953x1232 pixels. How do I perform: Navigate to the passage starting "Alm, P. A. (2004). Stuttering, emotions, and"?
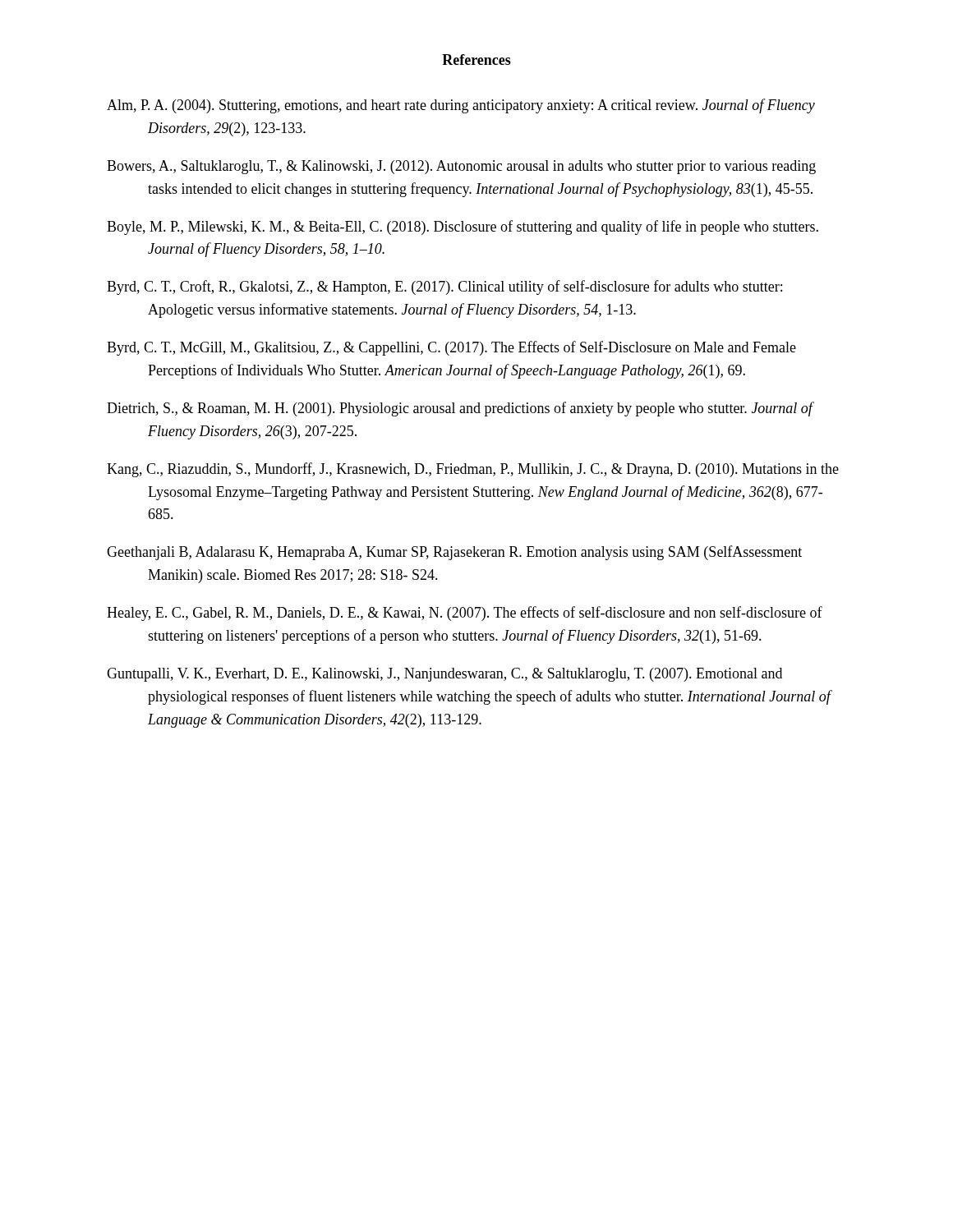pyautogui.click(x=461, y=117)
